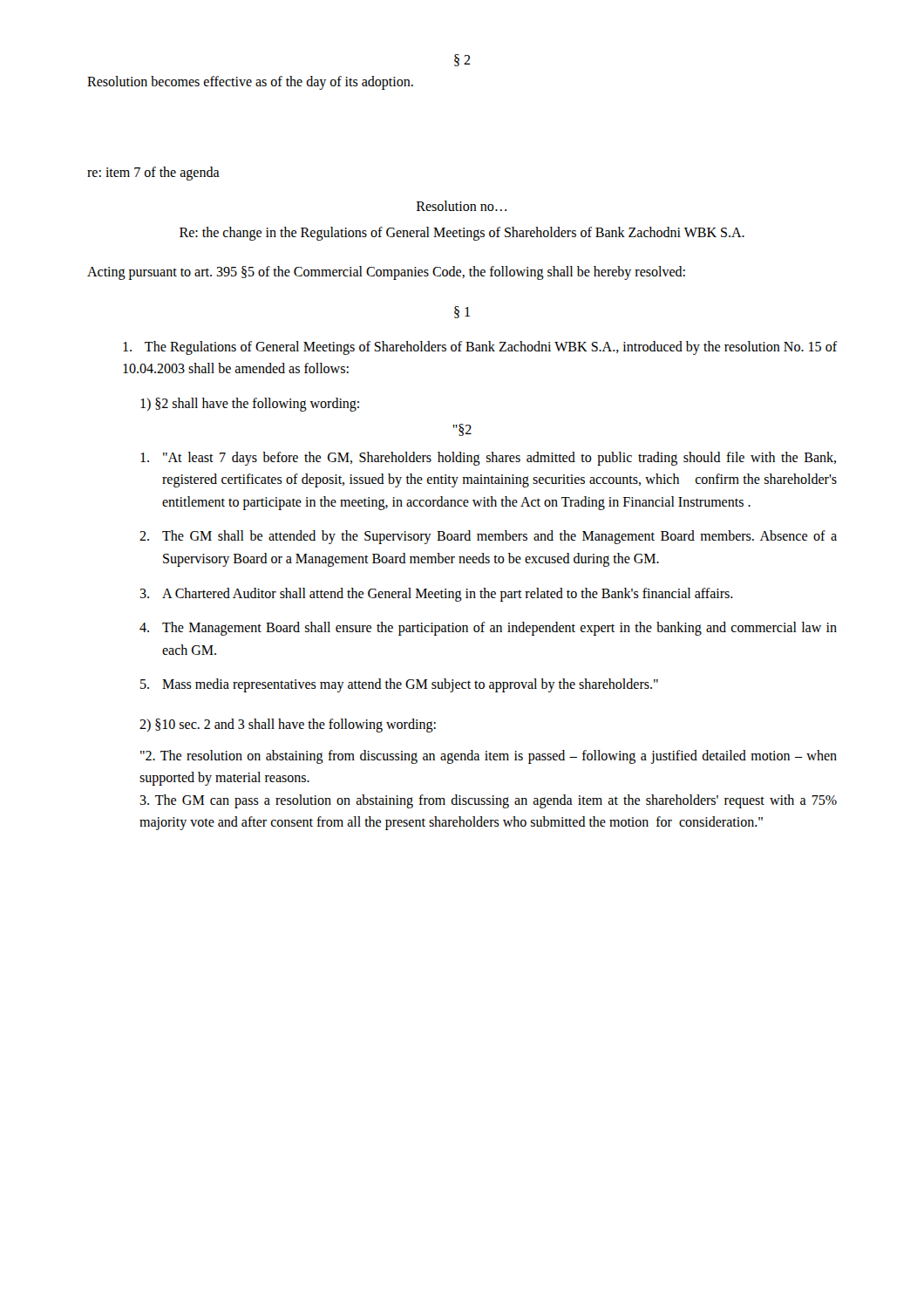Point to the element starting "2) §10 sec. 2 and 3"

point(288,724)
